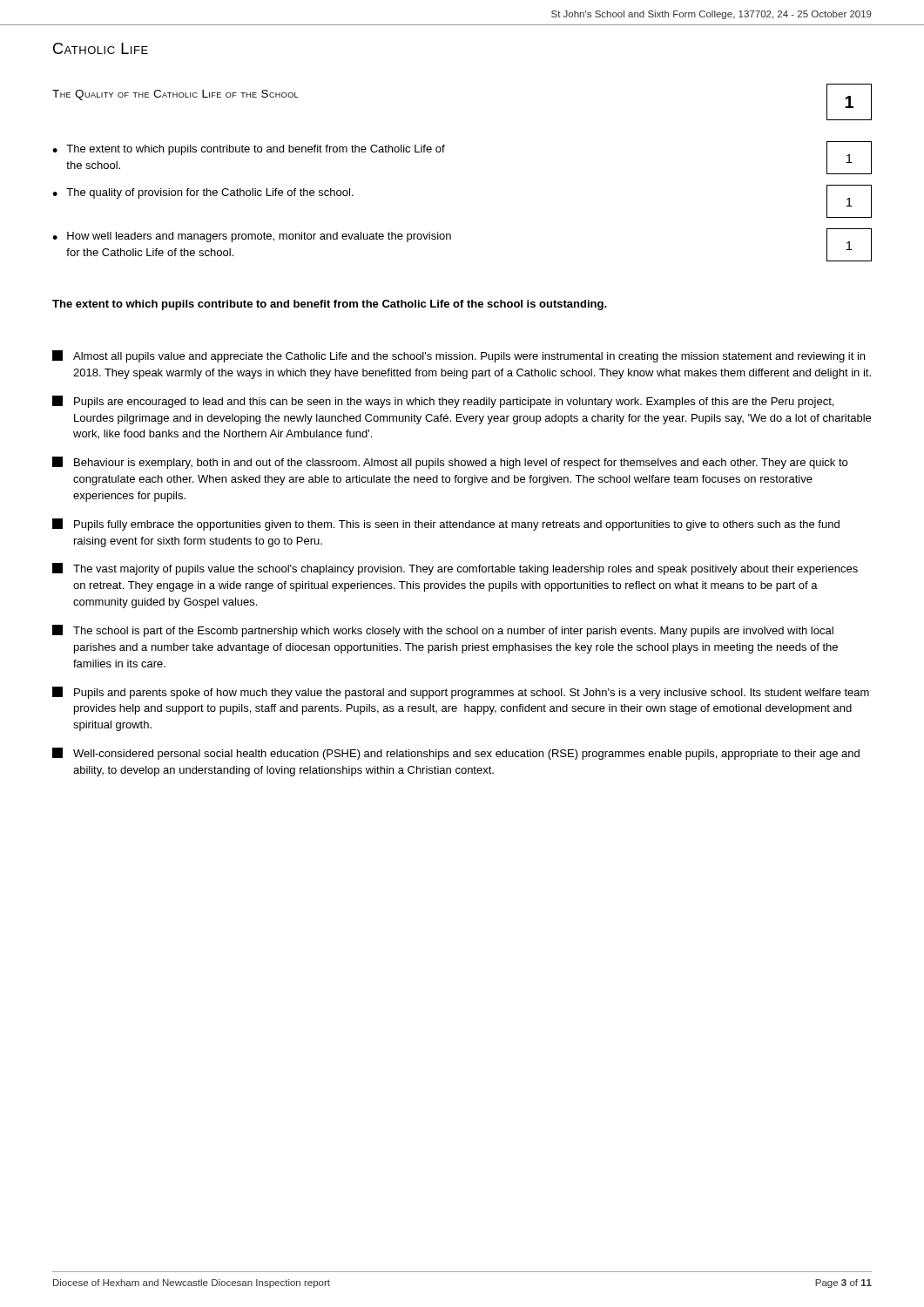Find the list item with the text "Pupils fully embrace the opportunities given"

click(462, 533)
